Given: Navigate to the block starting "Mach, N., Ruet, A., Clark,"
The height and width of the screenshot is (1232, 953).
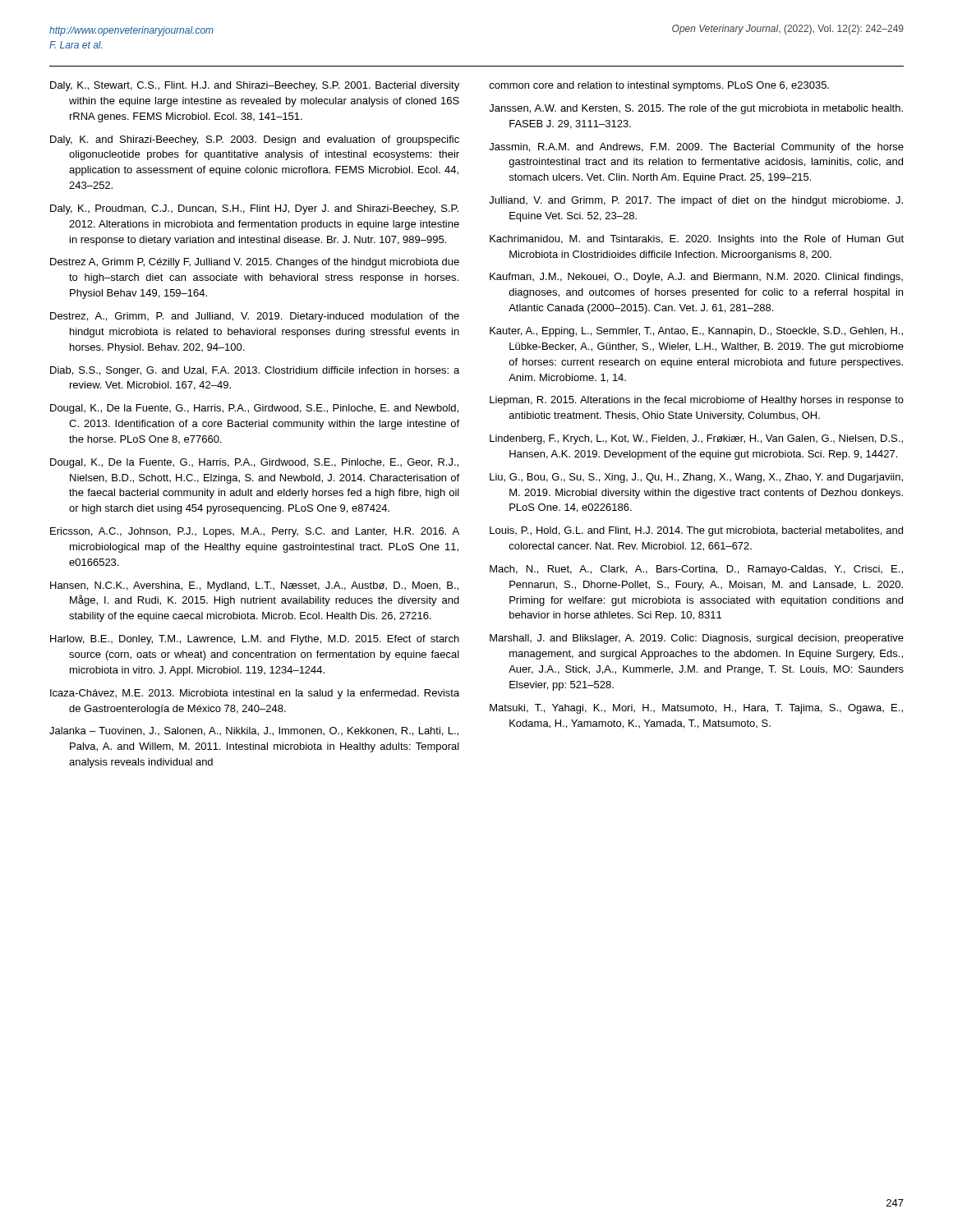Looking at the screenshot, I should pyautogui.click(x=696, y=592).
